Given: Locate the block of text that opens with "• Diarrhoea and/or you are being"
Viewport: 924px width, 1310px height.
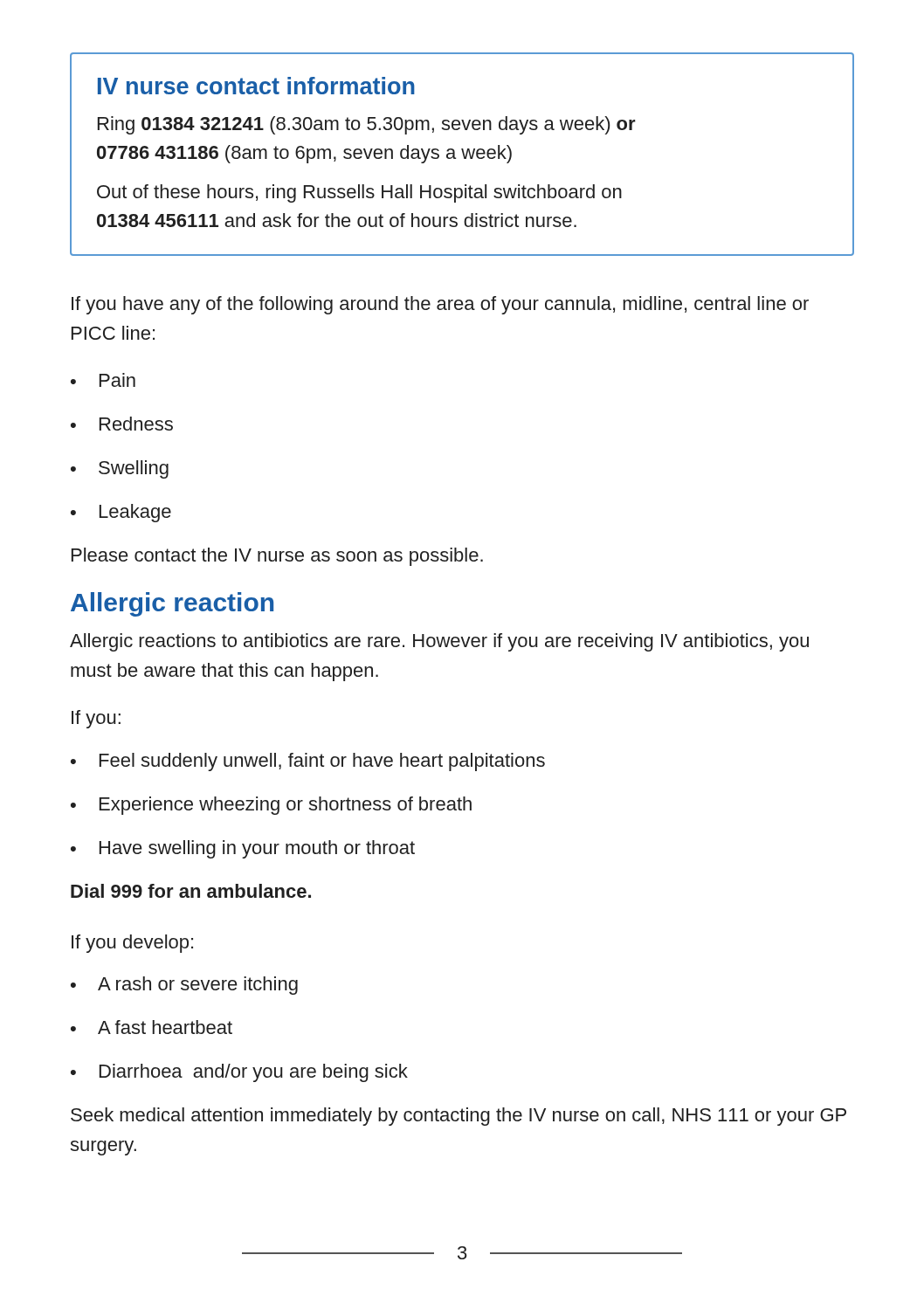Looking at the screenshot, I should pos(239,1071).
